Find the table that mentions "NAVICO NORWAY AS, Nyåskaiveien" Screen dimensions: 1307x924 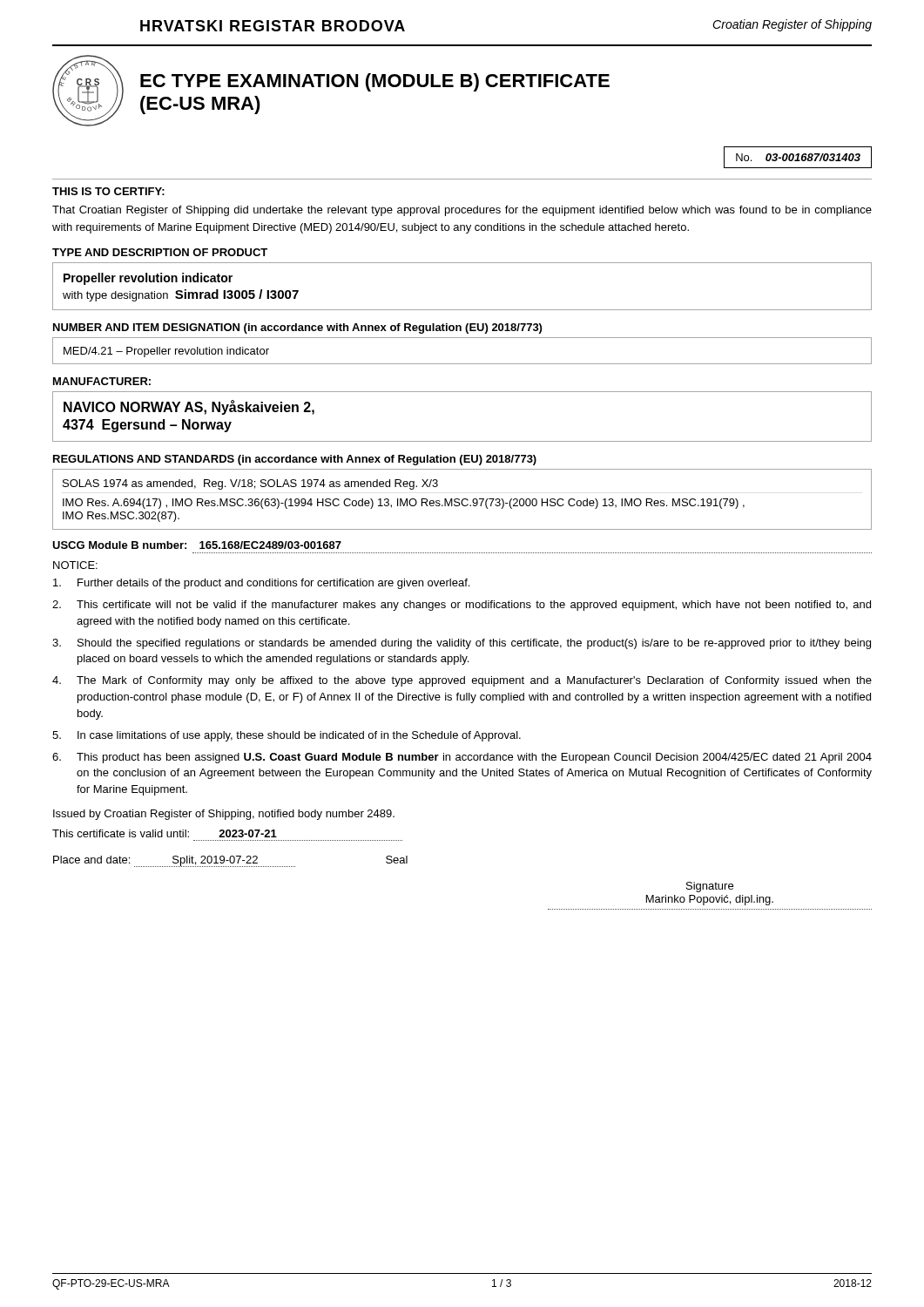point(462,416)
